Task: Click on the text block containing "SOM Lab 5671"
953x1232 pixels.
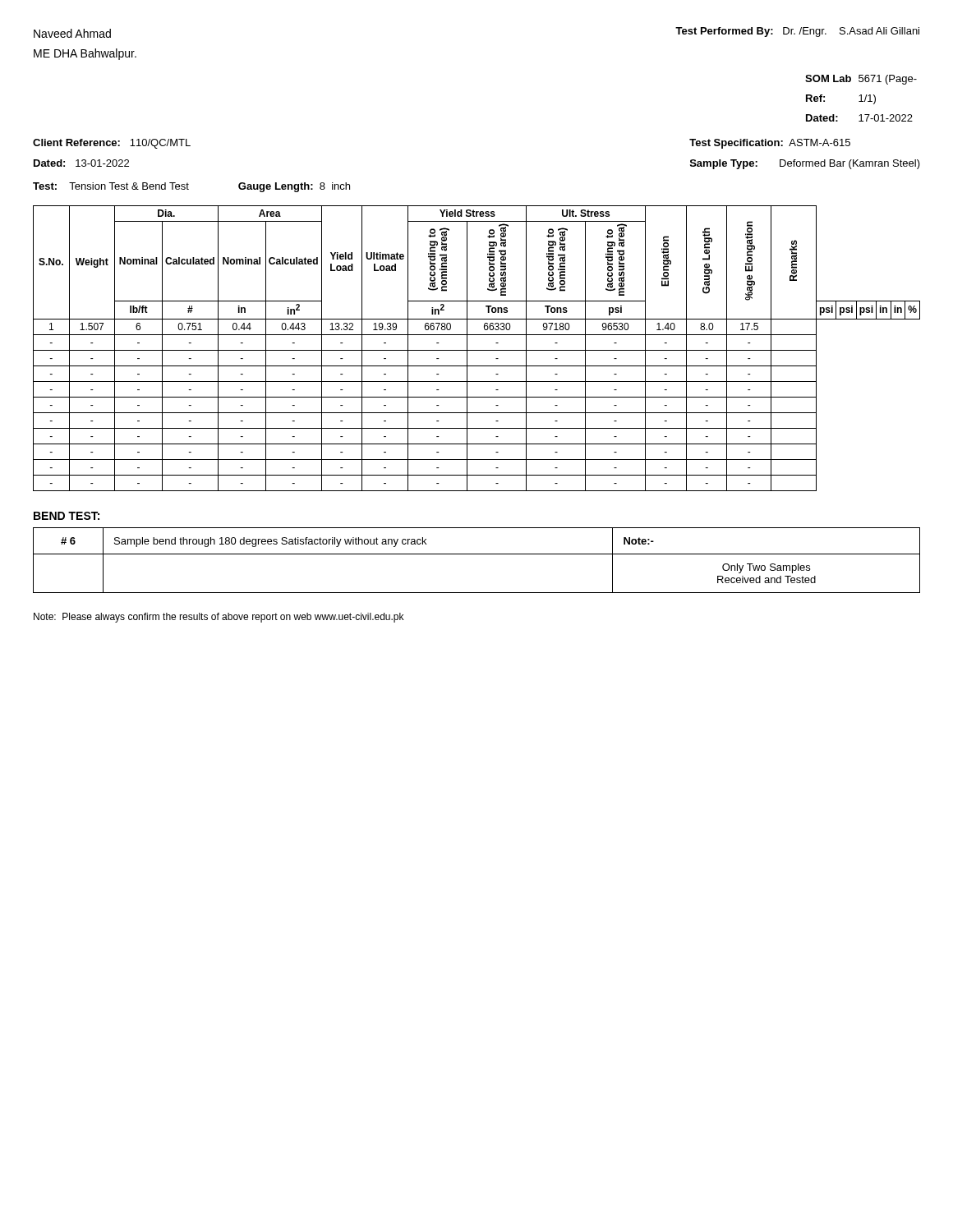Action: pyautogui.click(x=861, y=98)
